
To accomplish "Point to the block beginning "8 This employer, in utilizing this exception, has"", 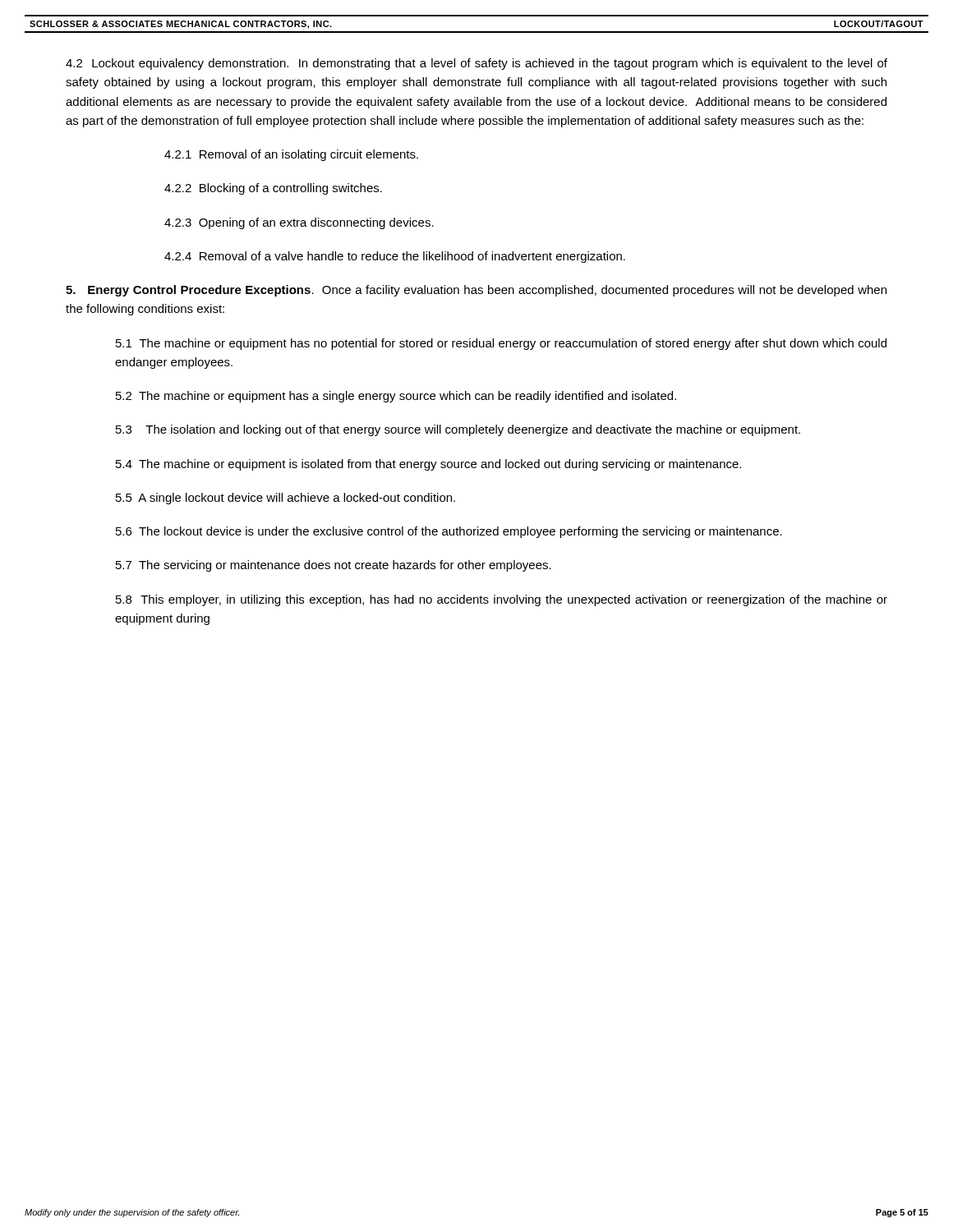I will coord(501,608).
